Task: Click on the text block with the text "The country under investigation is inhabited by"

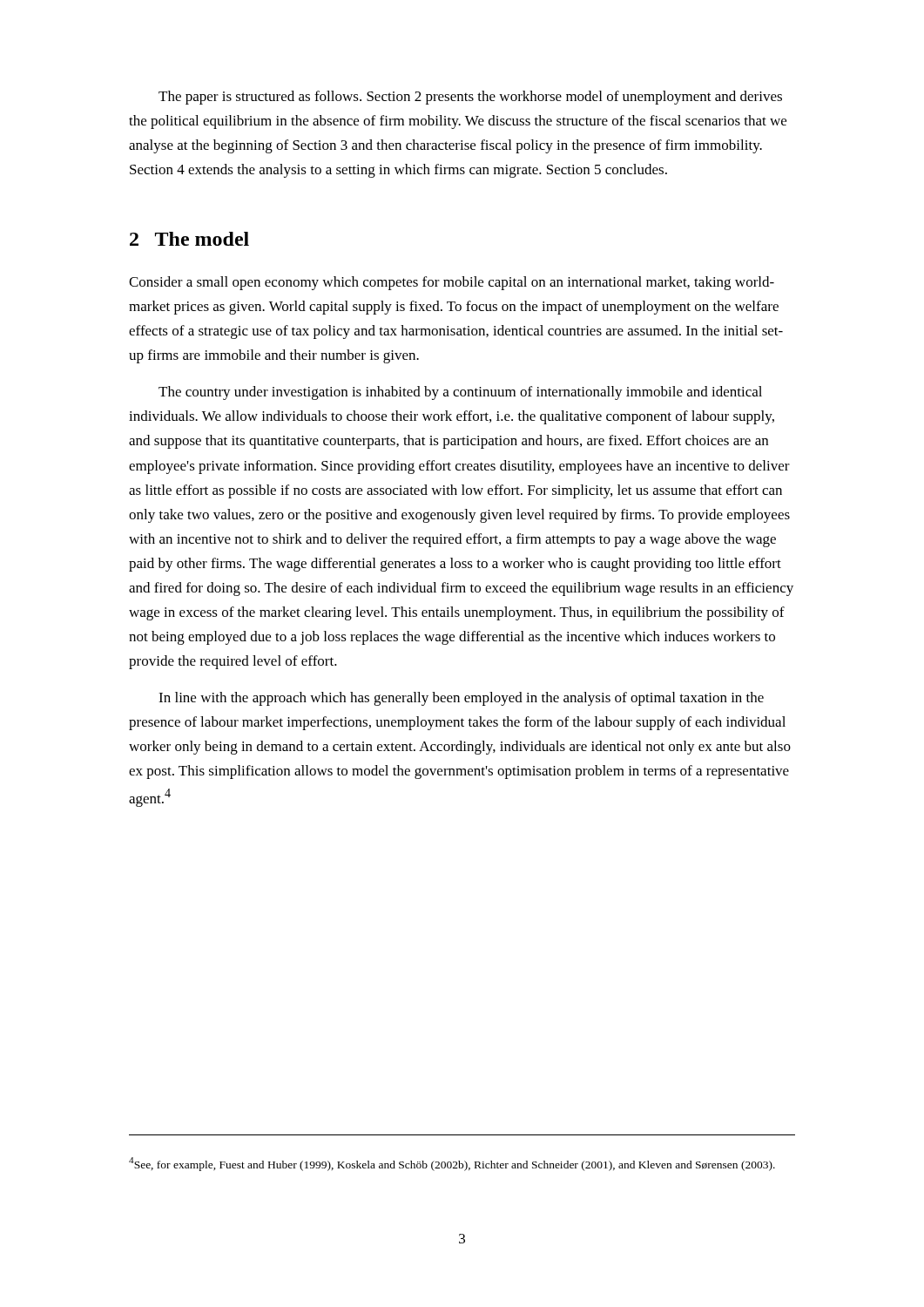Action: point(462,527)
